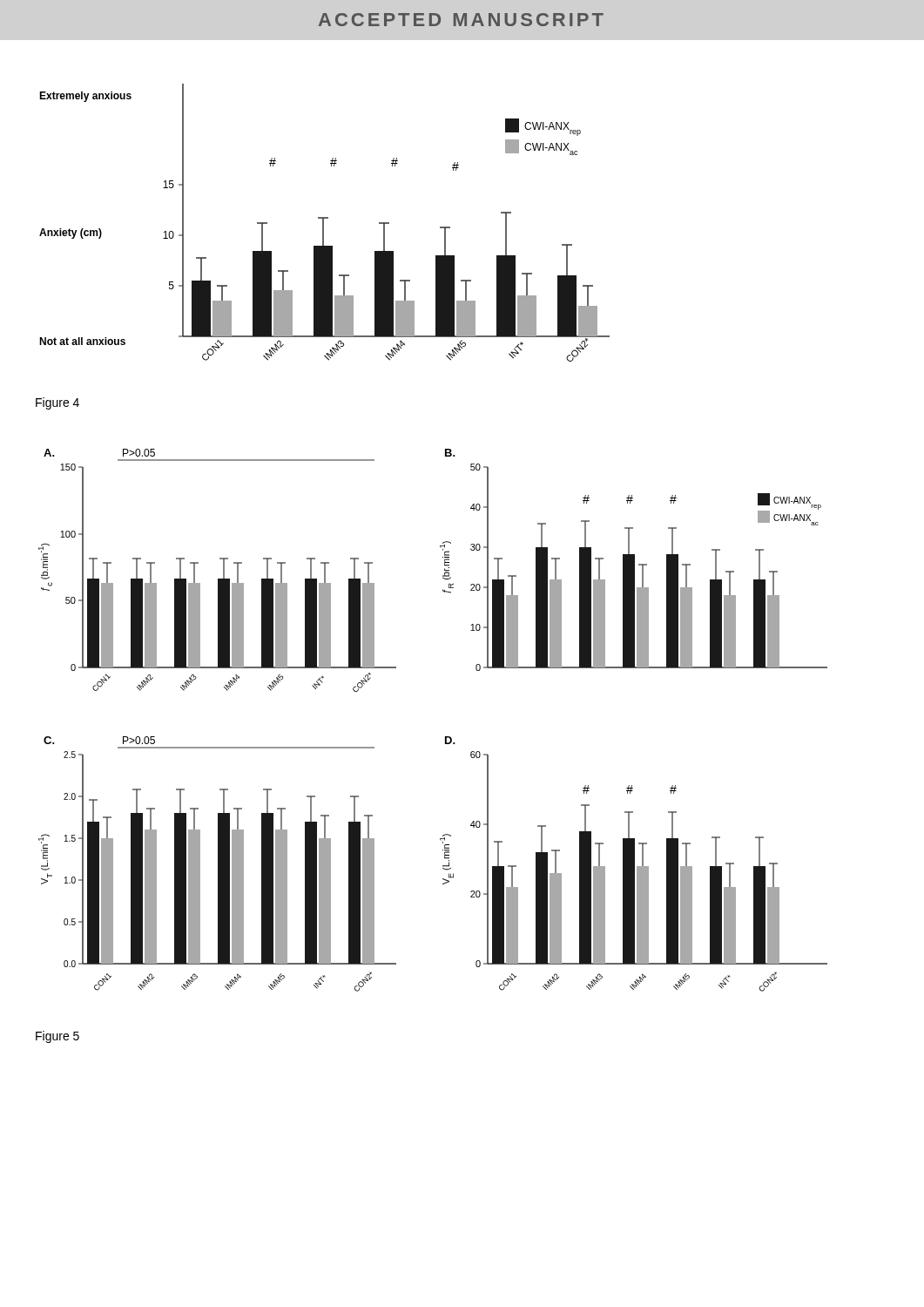Where does it say "Figure 5"?

pyautogui.click(x=57, y=1036)
